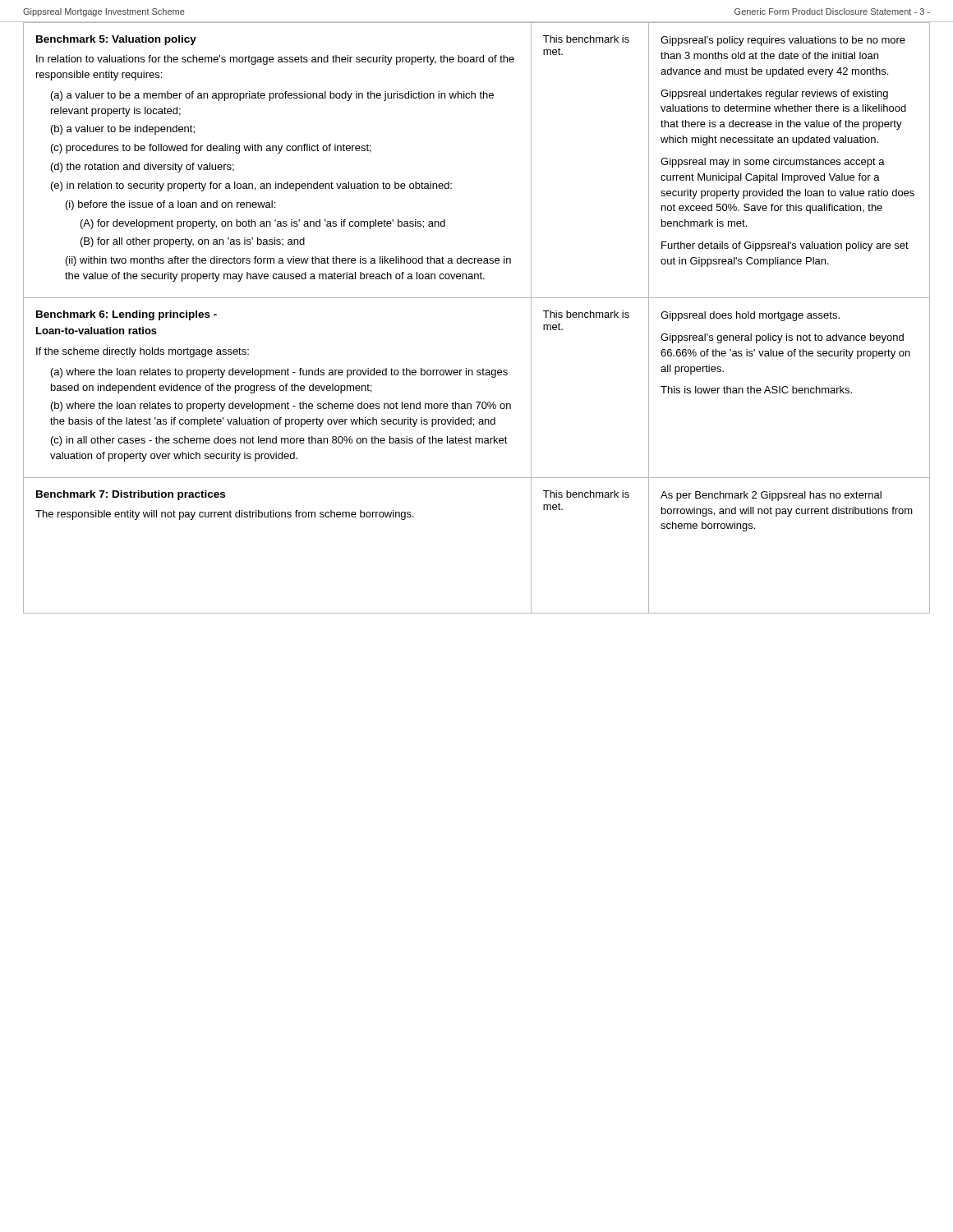This screenshot has height=1232, width=953.
Task: Find the block on this page that starts "As per Benchmark 2"
Action: click(789, 511)
